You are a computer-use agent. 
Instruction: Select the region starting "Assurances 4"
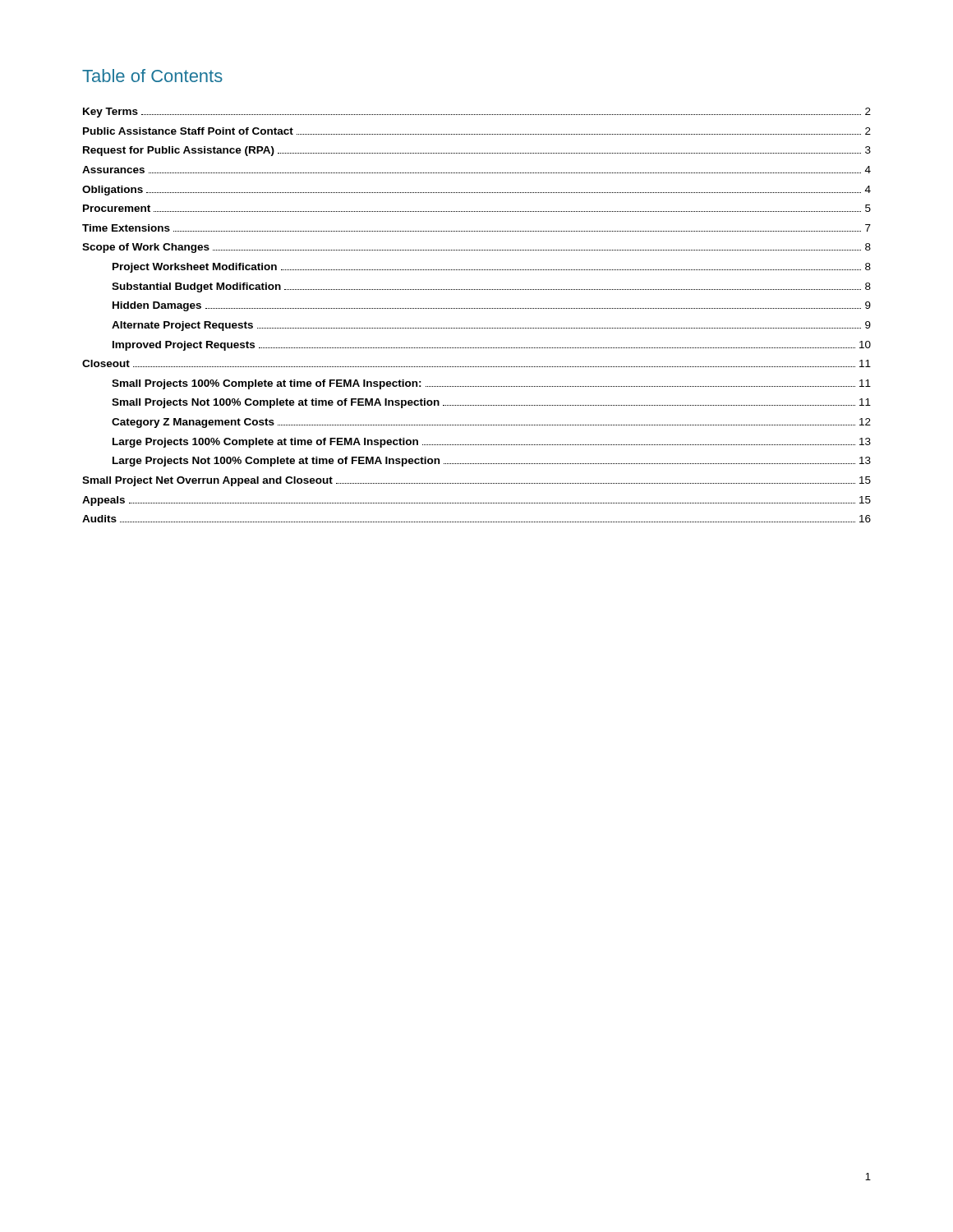point(476,170)
